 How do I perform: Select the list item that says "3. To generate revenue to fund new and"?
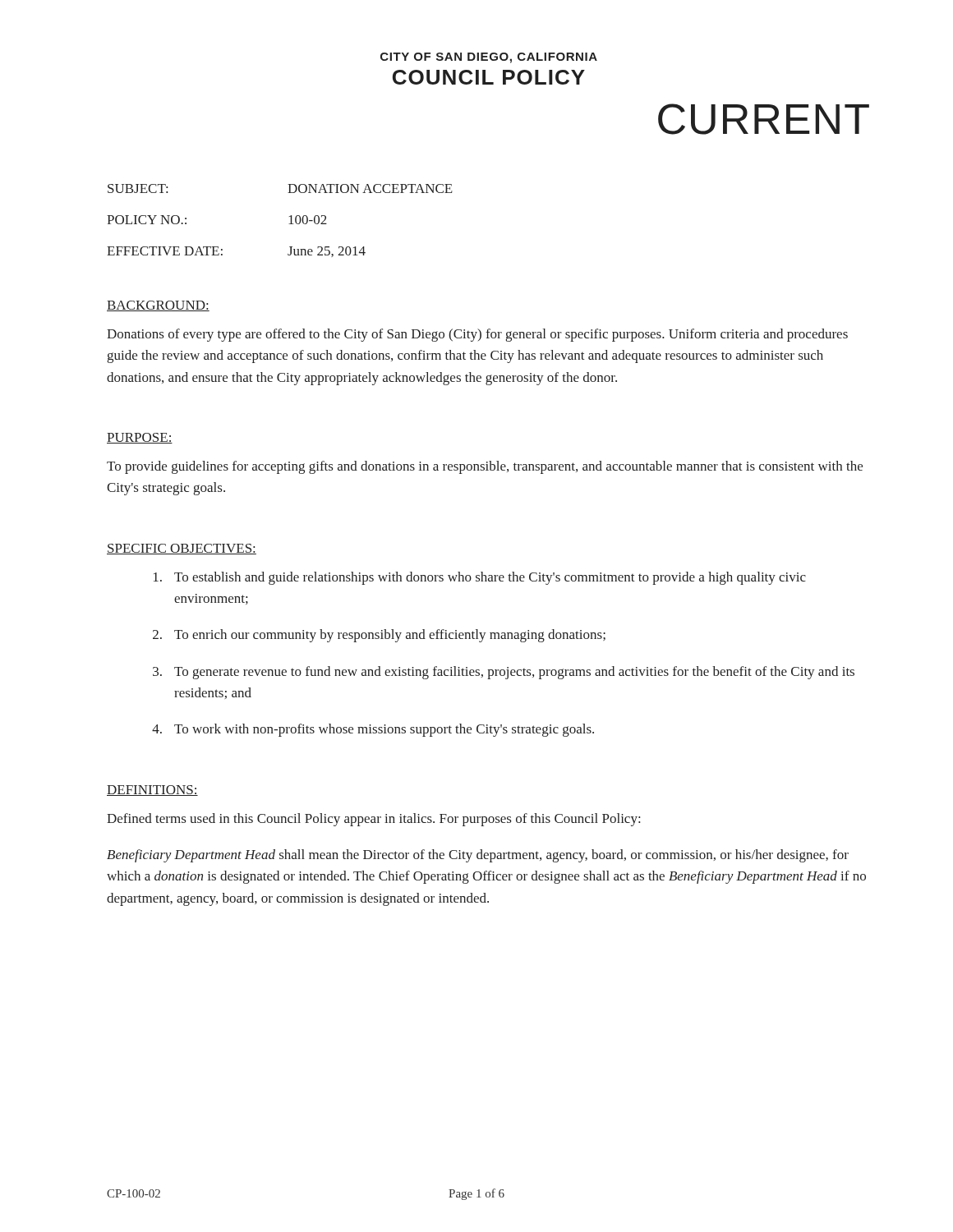[x=501, y=683]
